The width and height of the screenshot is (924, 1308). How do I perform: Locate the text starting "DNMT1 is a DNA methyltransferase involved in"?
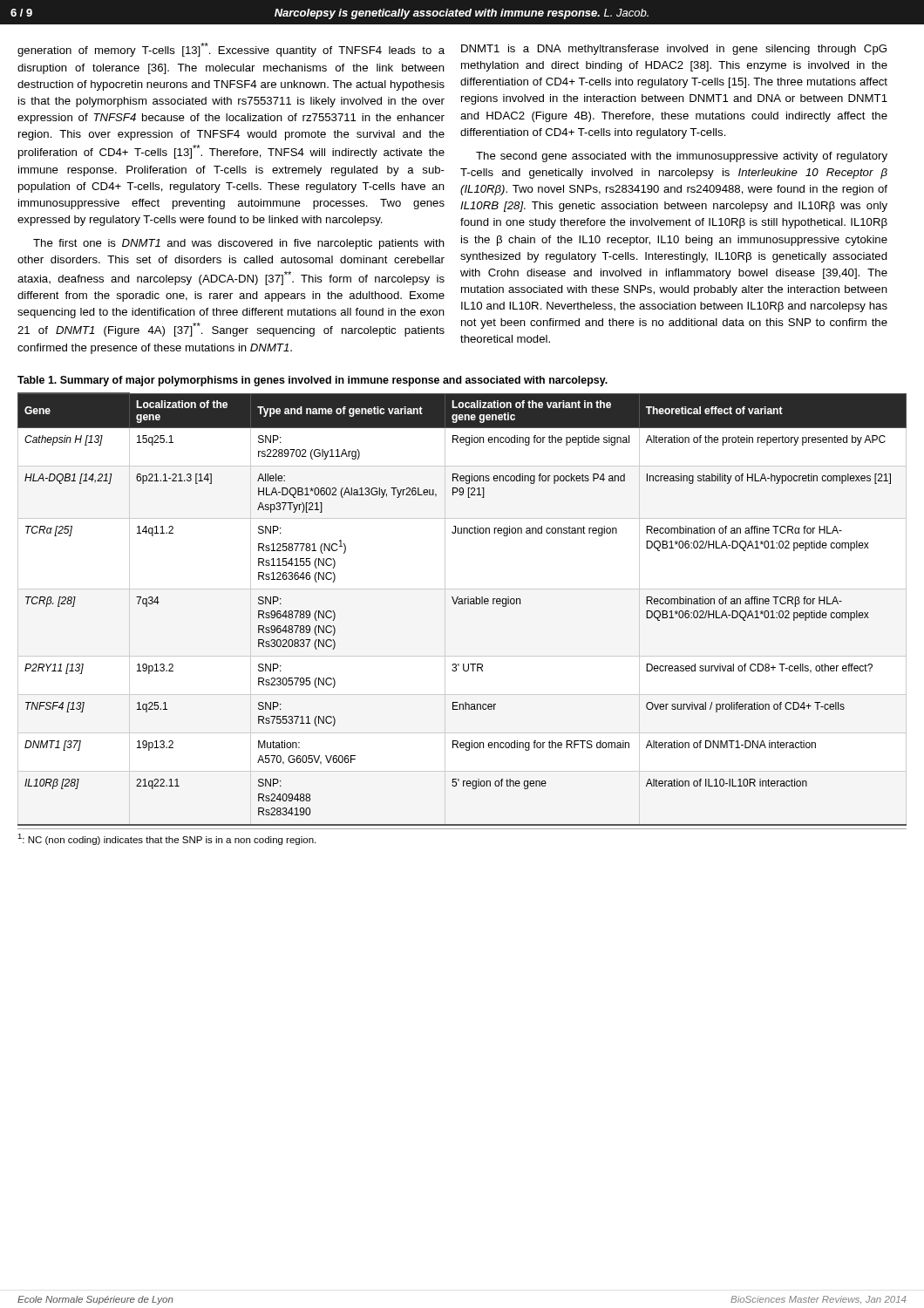(x=674, y=90)
